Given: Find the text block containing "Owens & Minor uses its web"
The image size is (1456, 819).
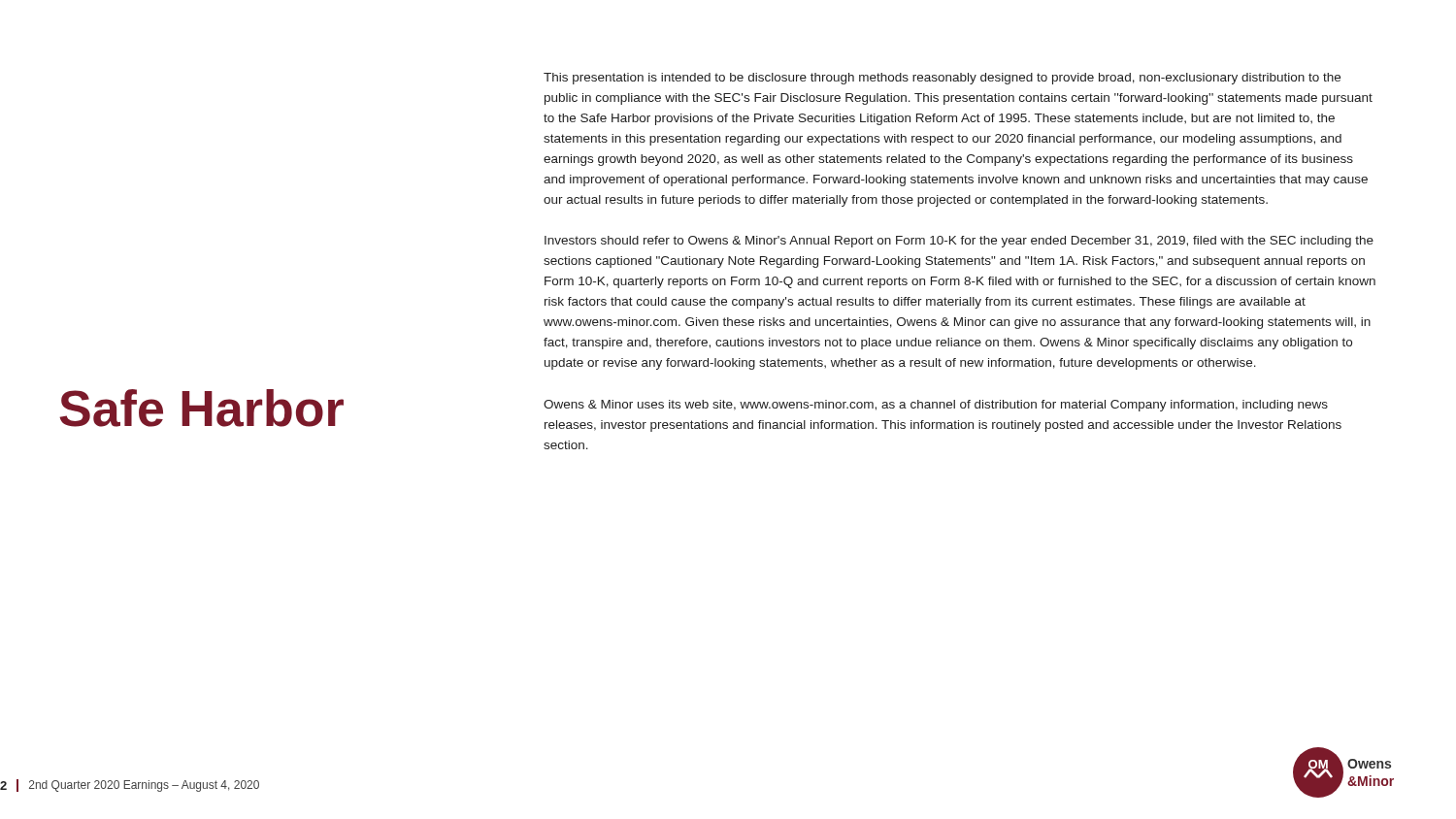Looking at the screenshot, I should tap(943, 424).
